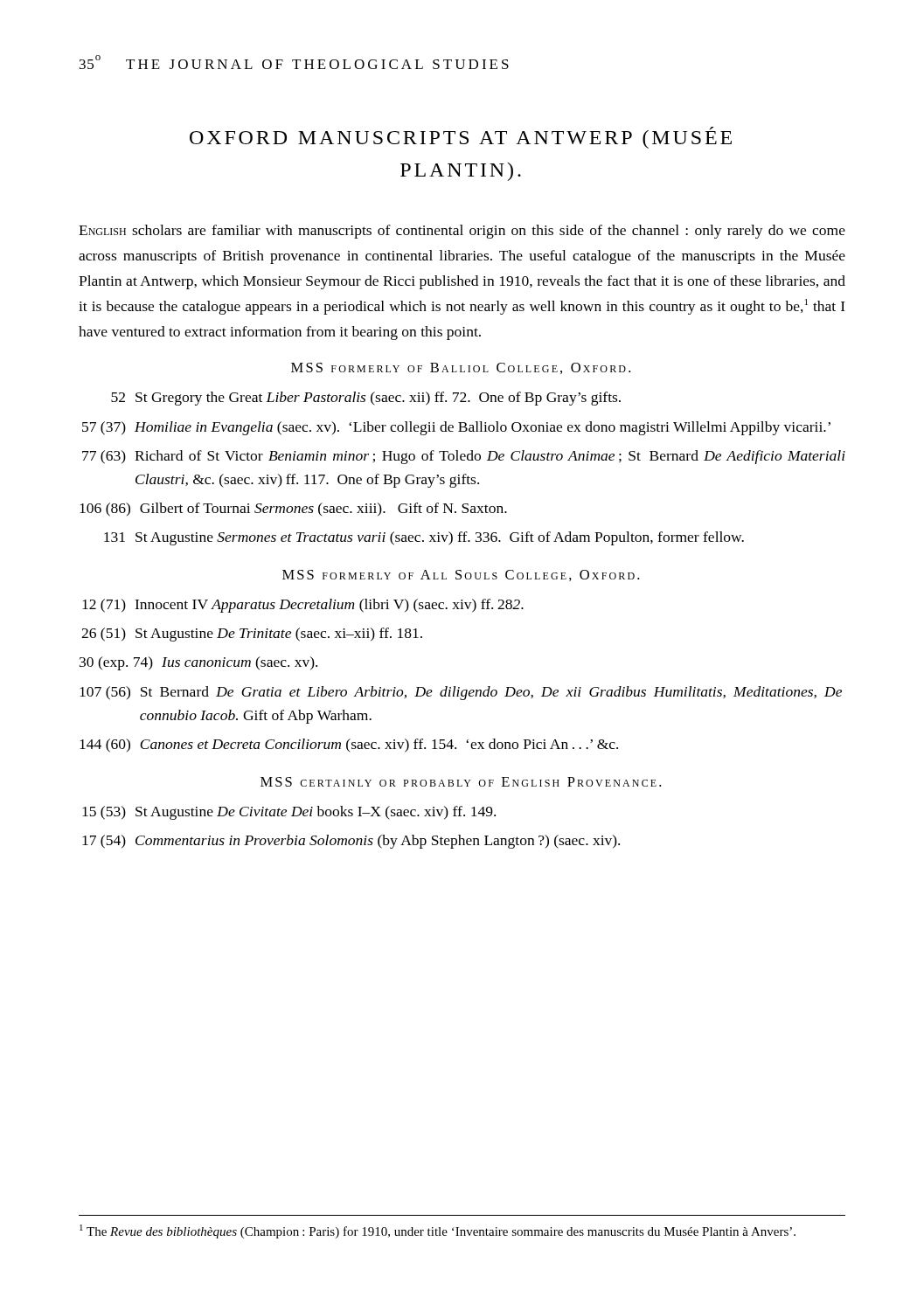Click the passage that begins "57 (37) Homiliae in Evangelia (saec. xv)."

tap(462, 427)
